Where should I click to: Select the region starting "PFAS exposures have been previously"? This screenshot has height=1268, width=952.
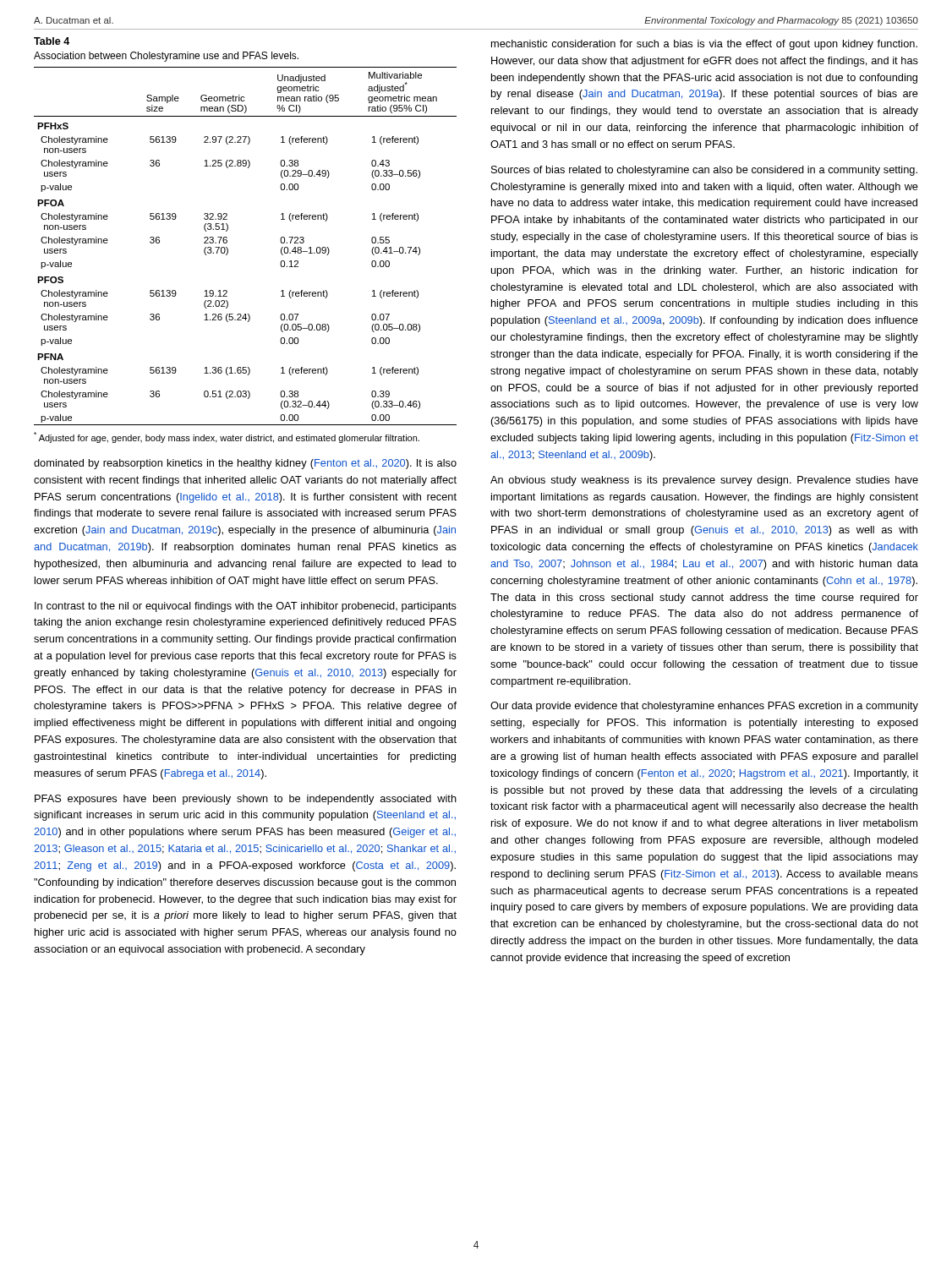tap(245, 874)
